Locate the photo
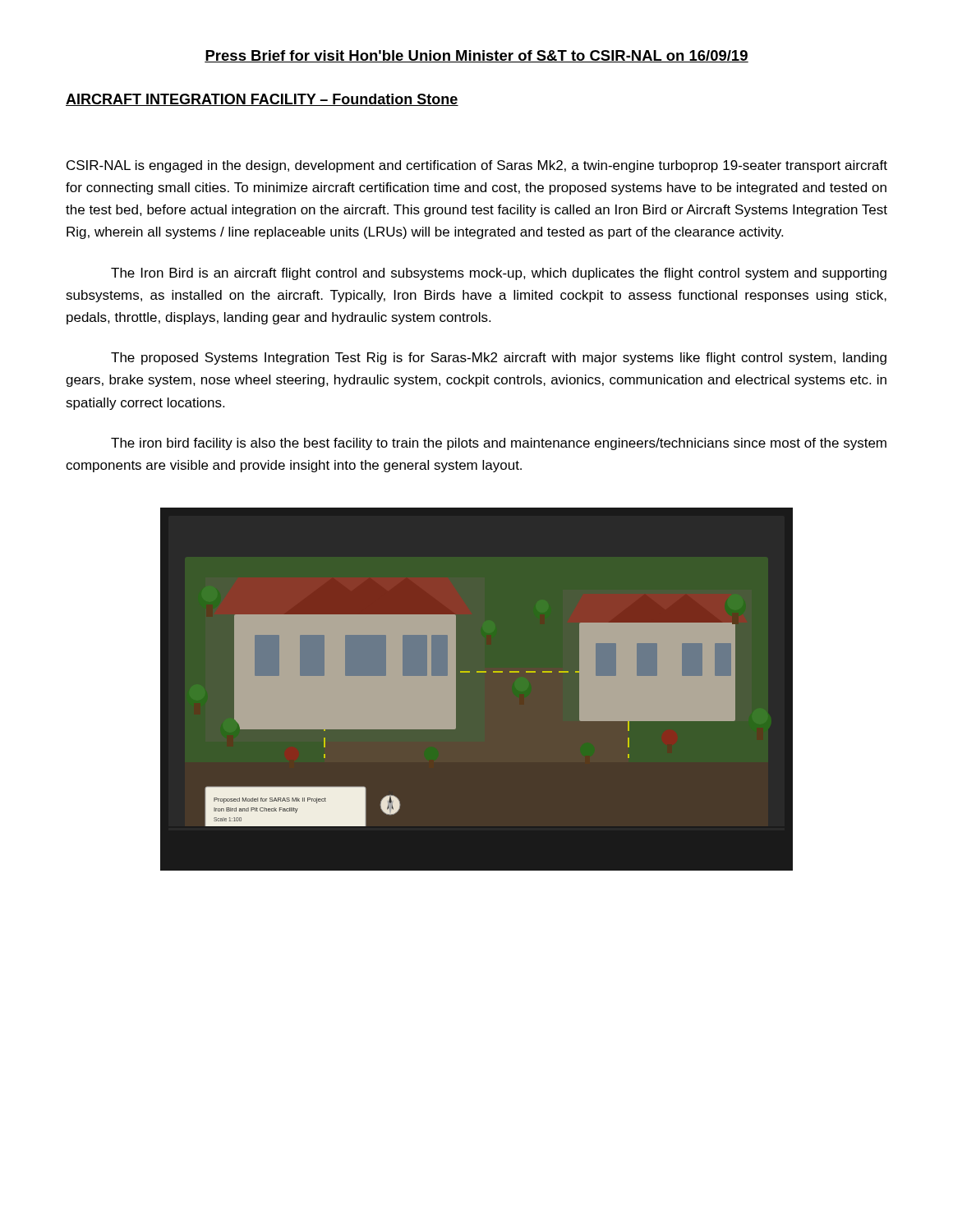 (476, 691)
